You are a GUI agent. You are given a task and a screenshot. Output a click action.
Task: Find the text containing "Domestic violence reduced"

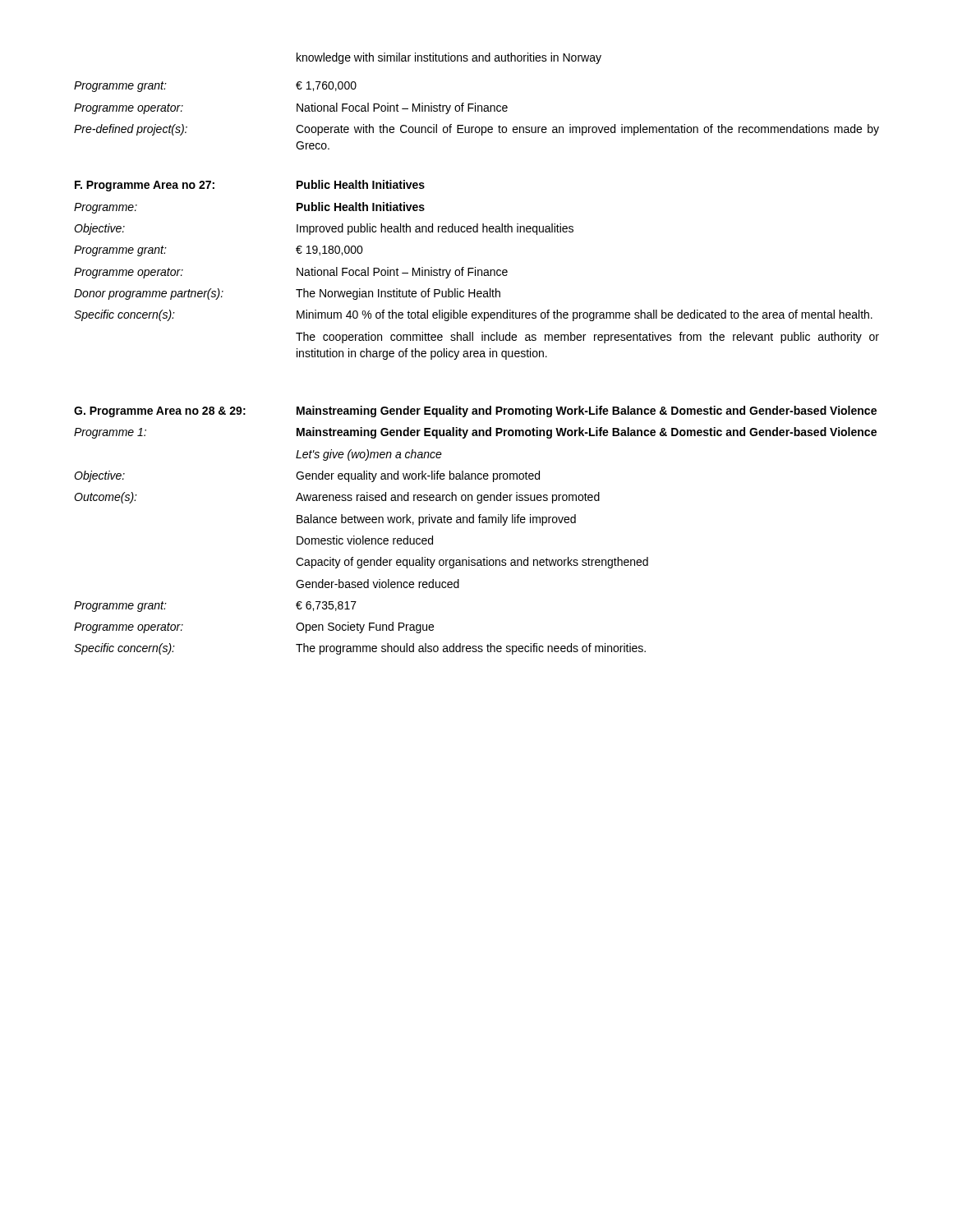pyautogui.click(x=365, y=540)
